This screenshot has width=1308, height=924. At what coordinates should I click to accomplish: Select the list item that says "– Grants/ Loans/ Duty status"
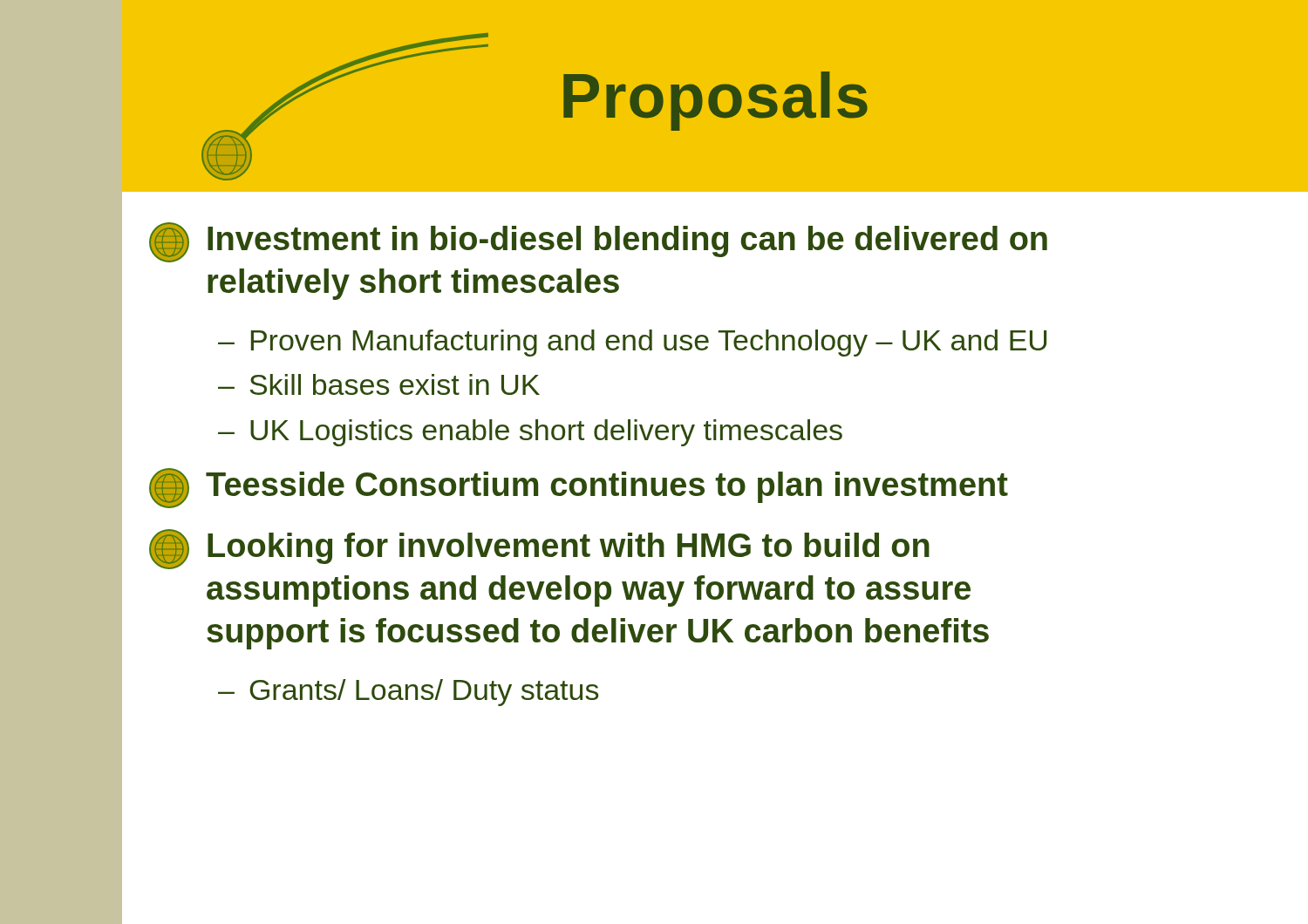click(409, 690)
